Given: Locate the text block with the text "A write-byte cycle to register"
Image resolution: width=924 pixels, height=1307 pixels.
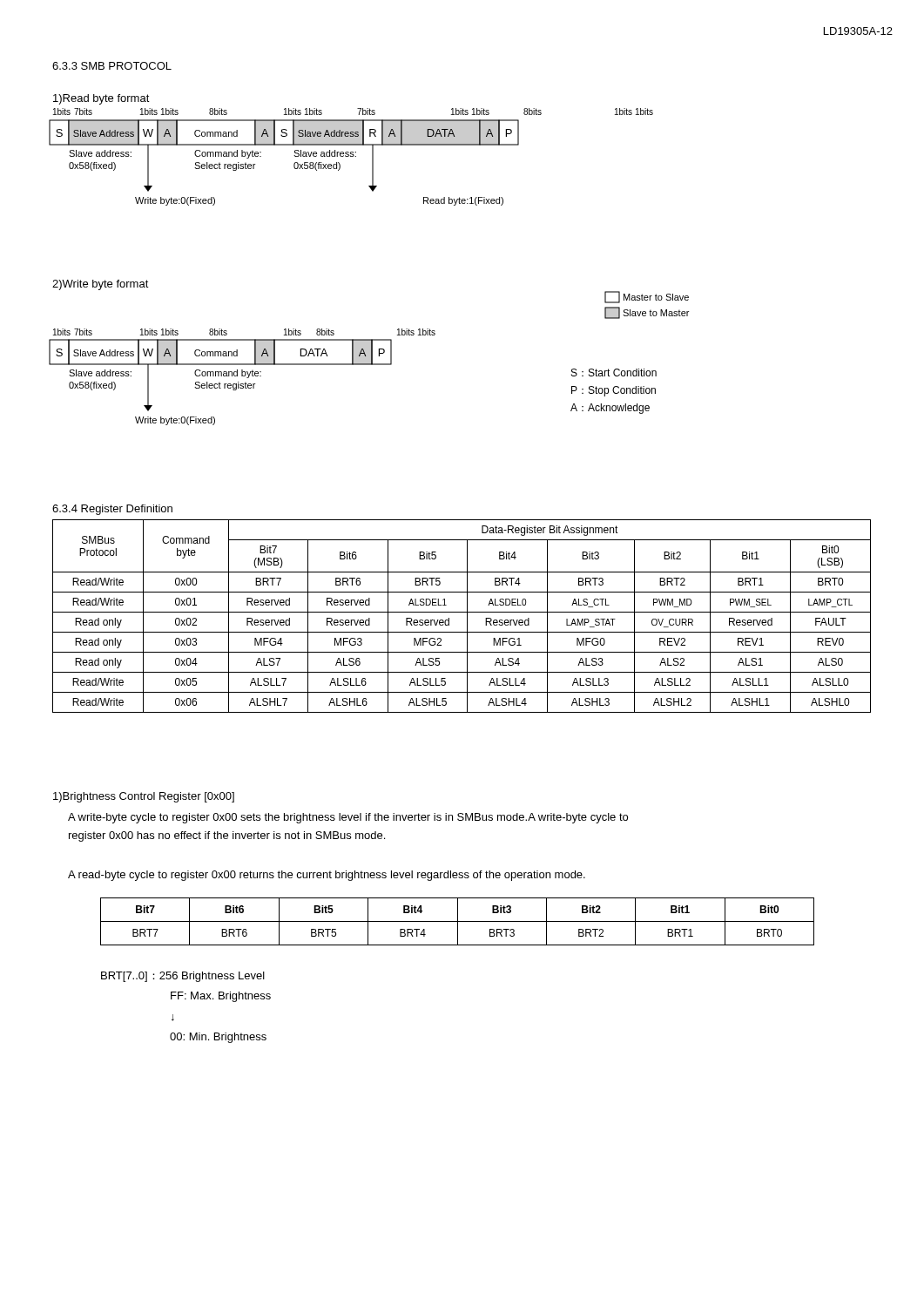Looking at the screenshot, I should pyautogui.click(x=348, y=826).
